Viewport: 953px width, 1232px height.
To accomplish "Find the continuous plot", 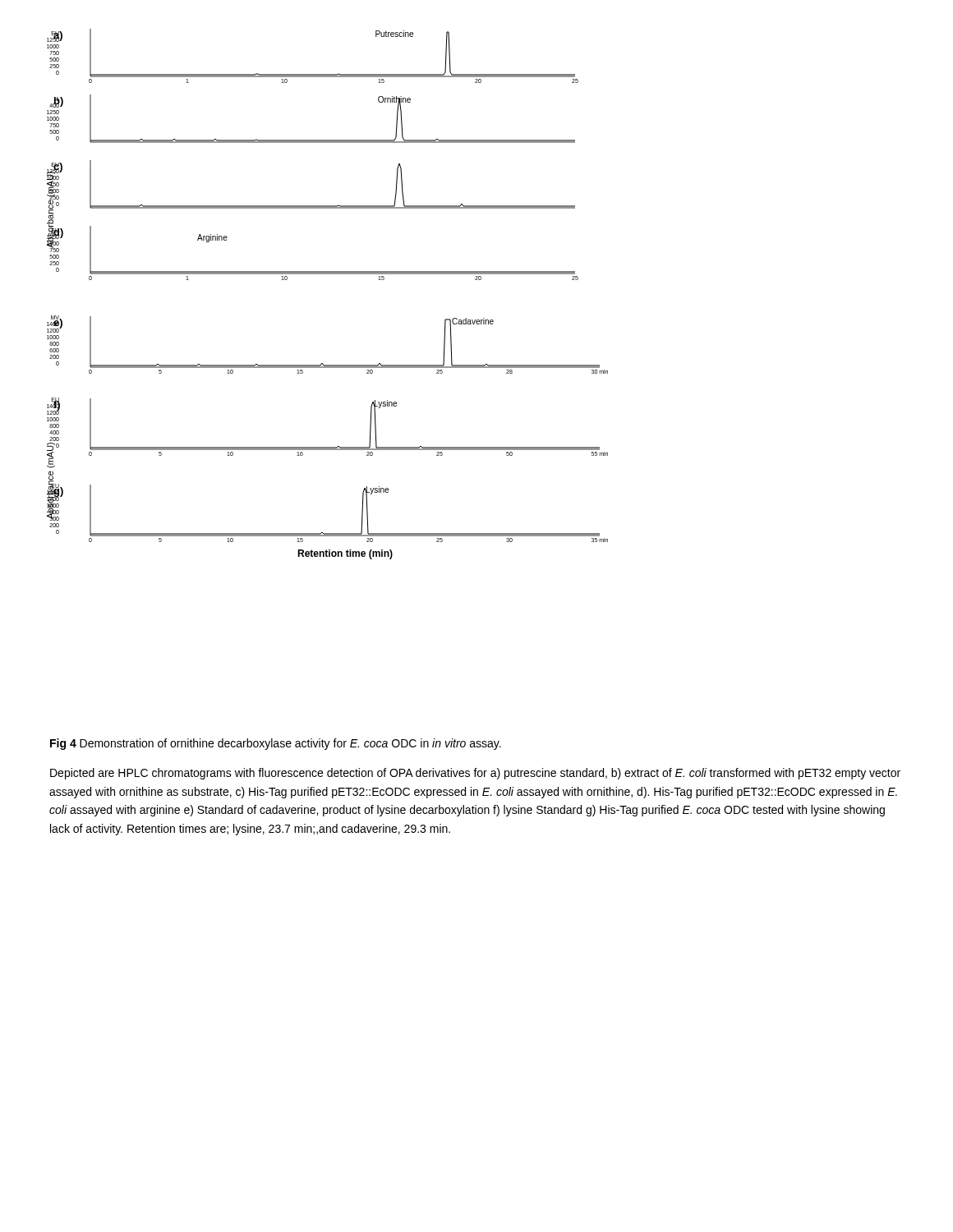I will [x=337, y=361].
